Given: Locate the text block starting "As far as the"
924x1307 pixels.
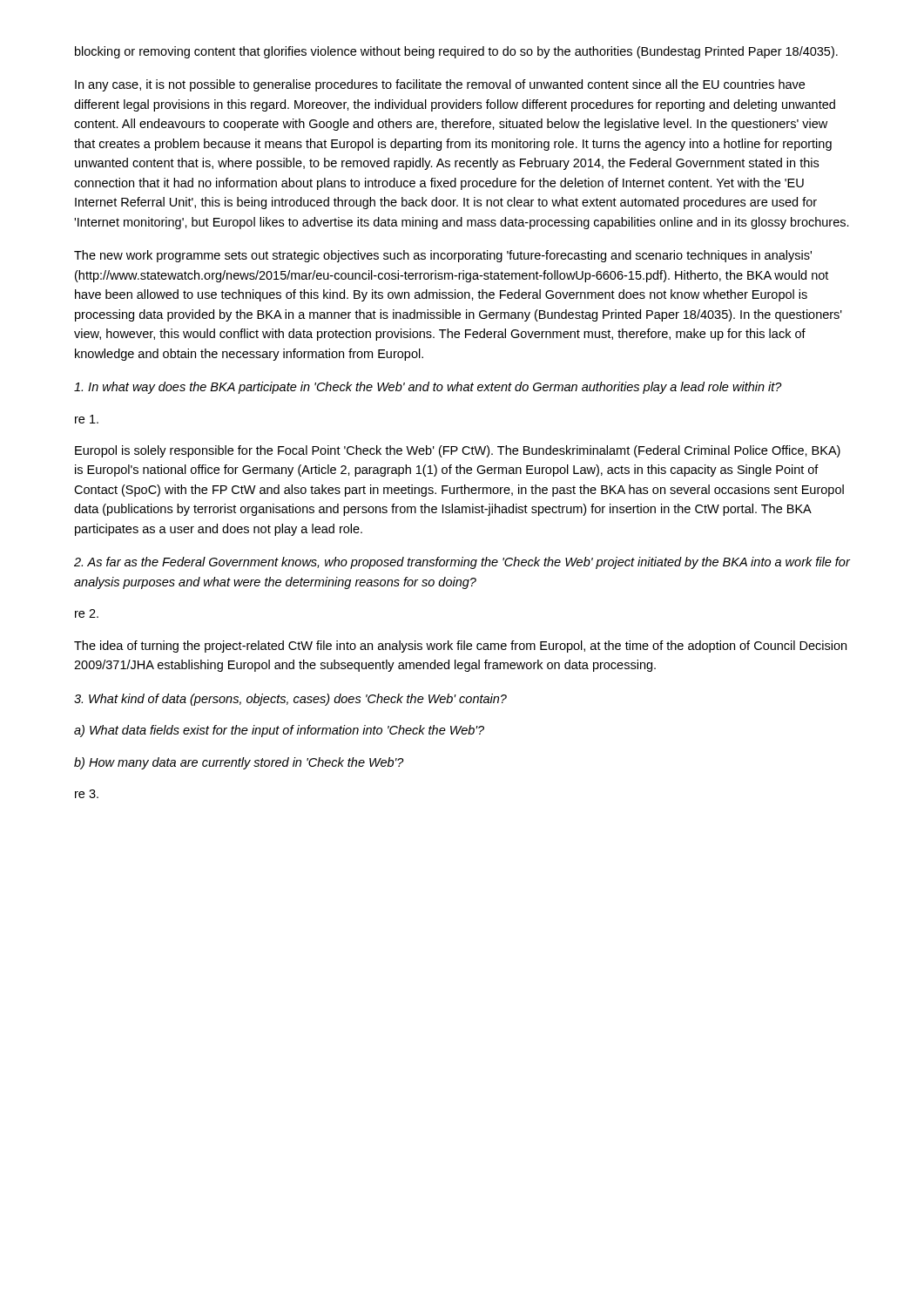Looking at the screenshot, I should point(462,572).
